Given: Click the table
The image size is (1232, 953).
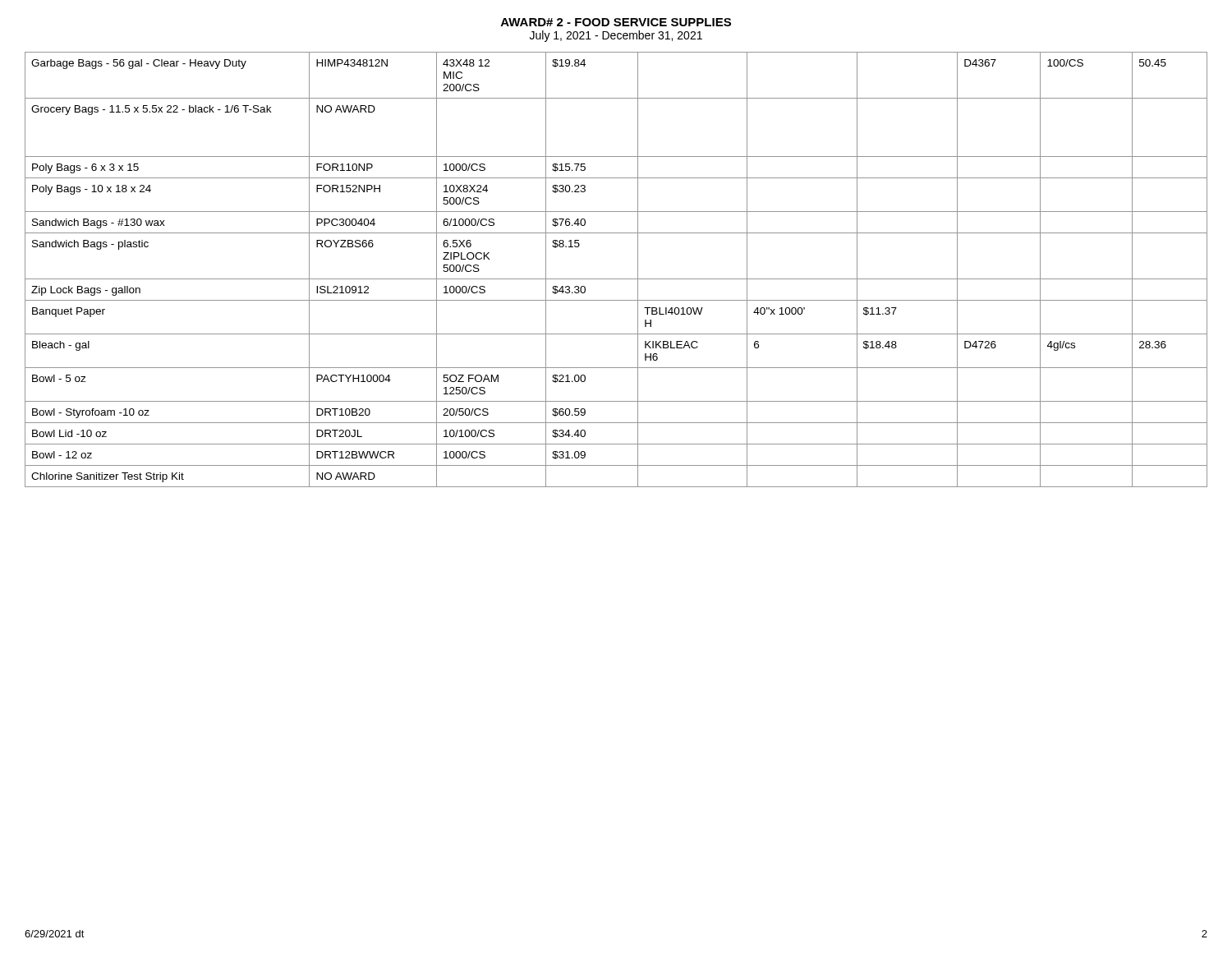Looking at the screenshot, I should [616, 269].
